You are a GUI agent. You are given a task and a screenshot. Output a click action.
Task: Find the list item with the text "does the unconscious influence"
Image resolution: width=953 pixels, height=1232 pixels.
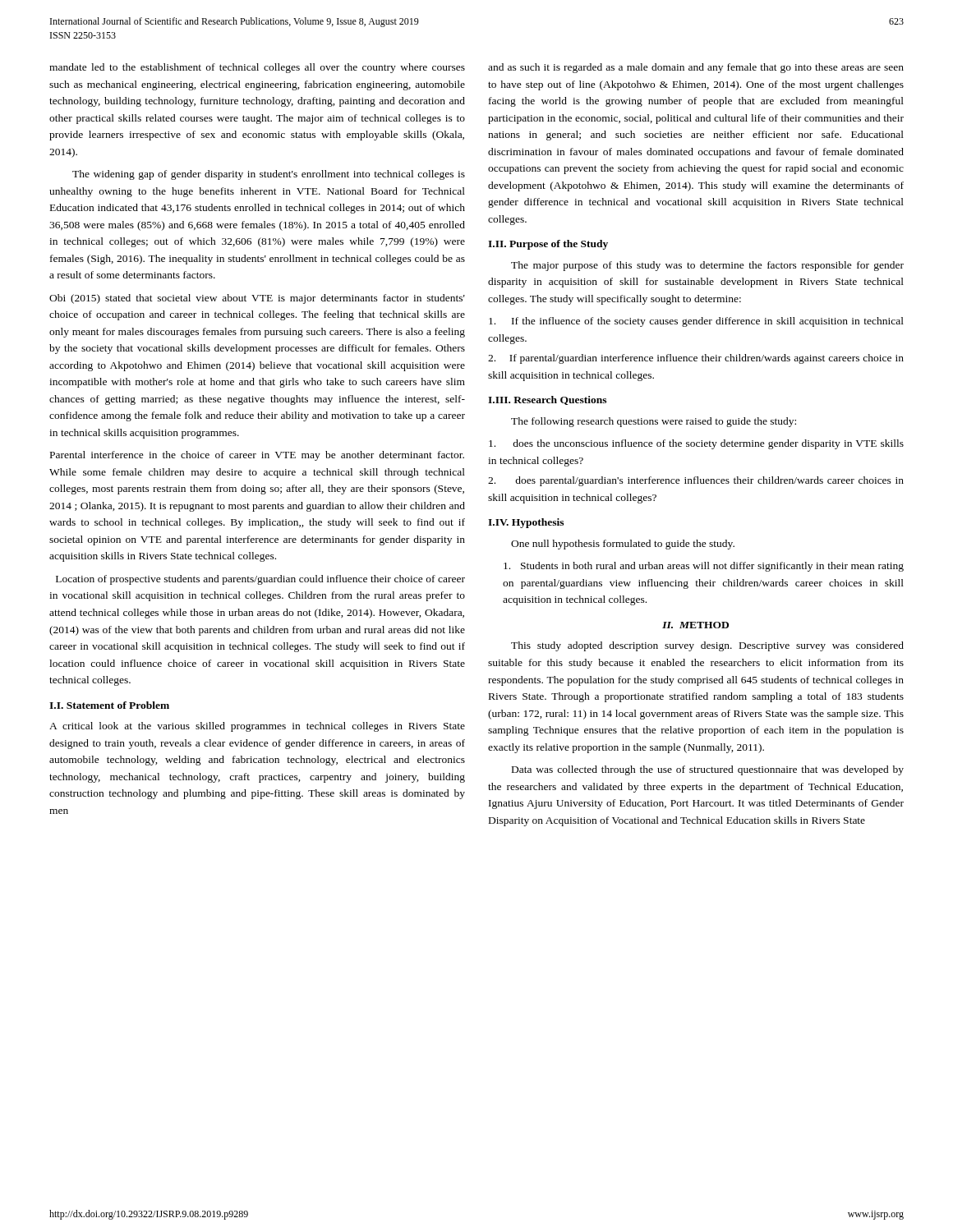click(696, 452)
